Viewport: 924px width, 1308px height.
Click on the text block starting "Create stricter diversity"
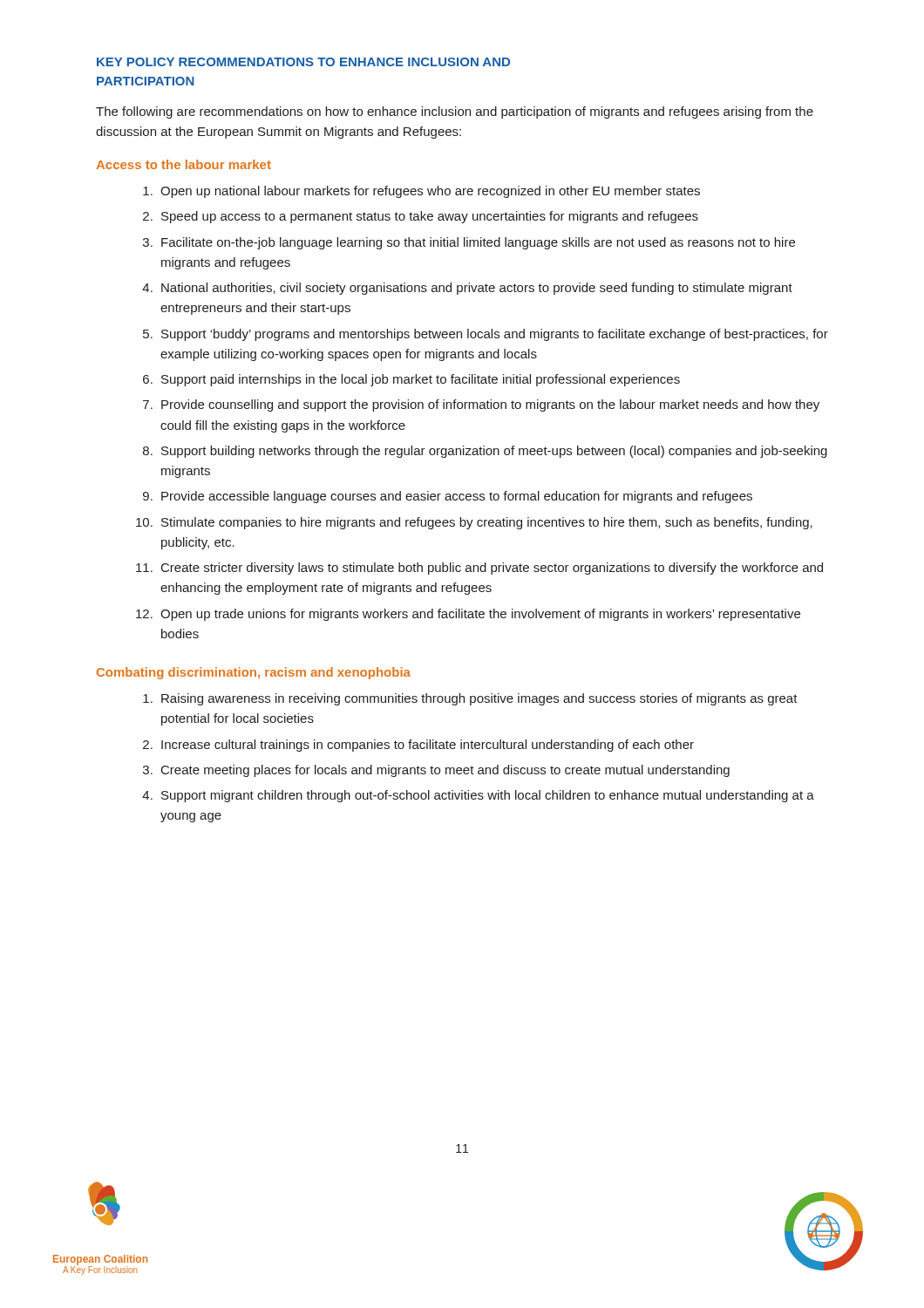pyautogui.click(x=492, y=577)
